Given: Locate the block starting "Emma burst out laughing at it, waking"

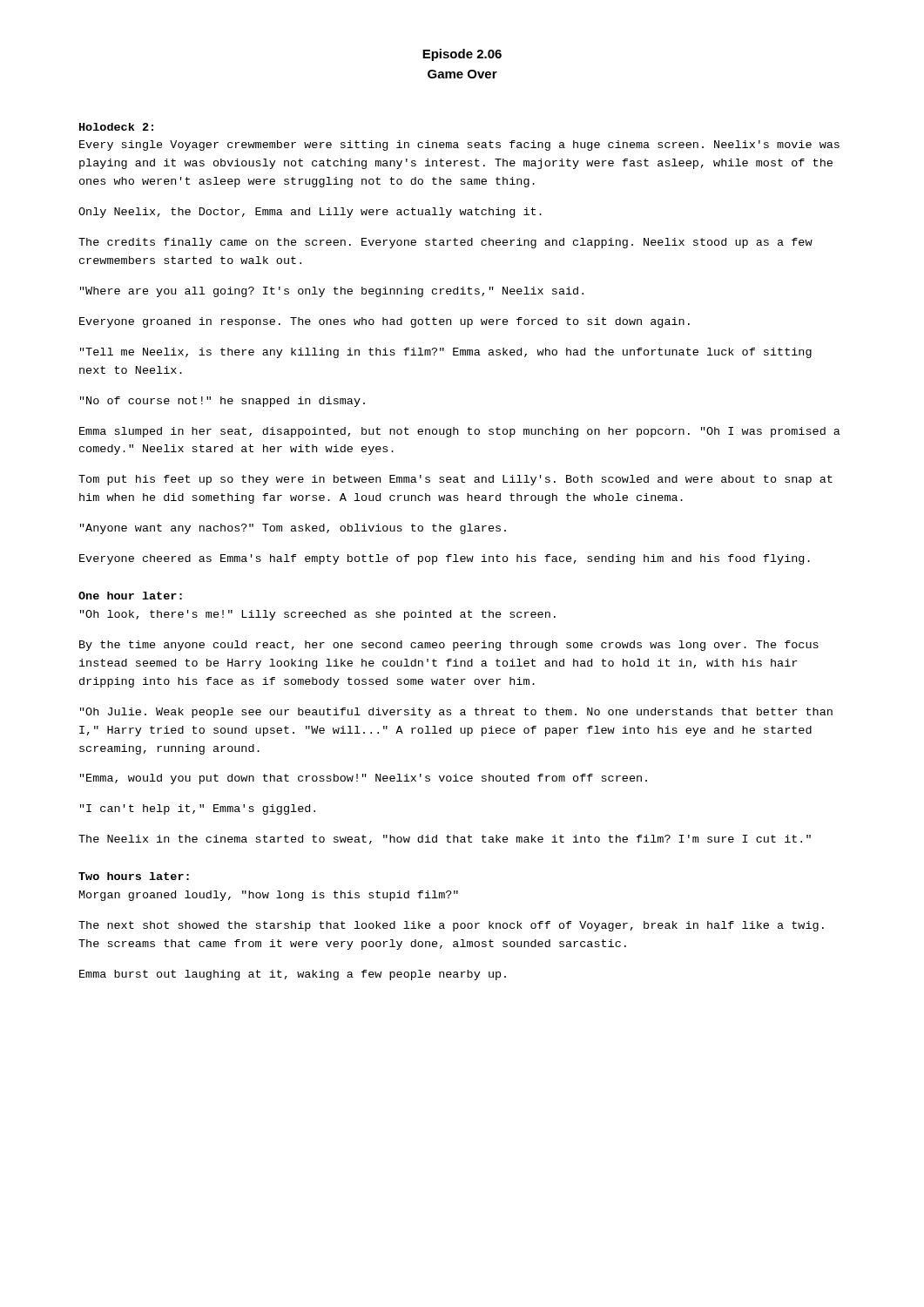Looking at the screenshot, I should coord(294,974).
